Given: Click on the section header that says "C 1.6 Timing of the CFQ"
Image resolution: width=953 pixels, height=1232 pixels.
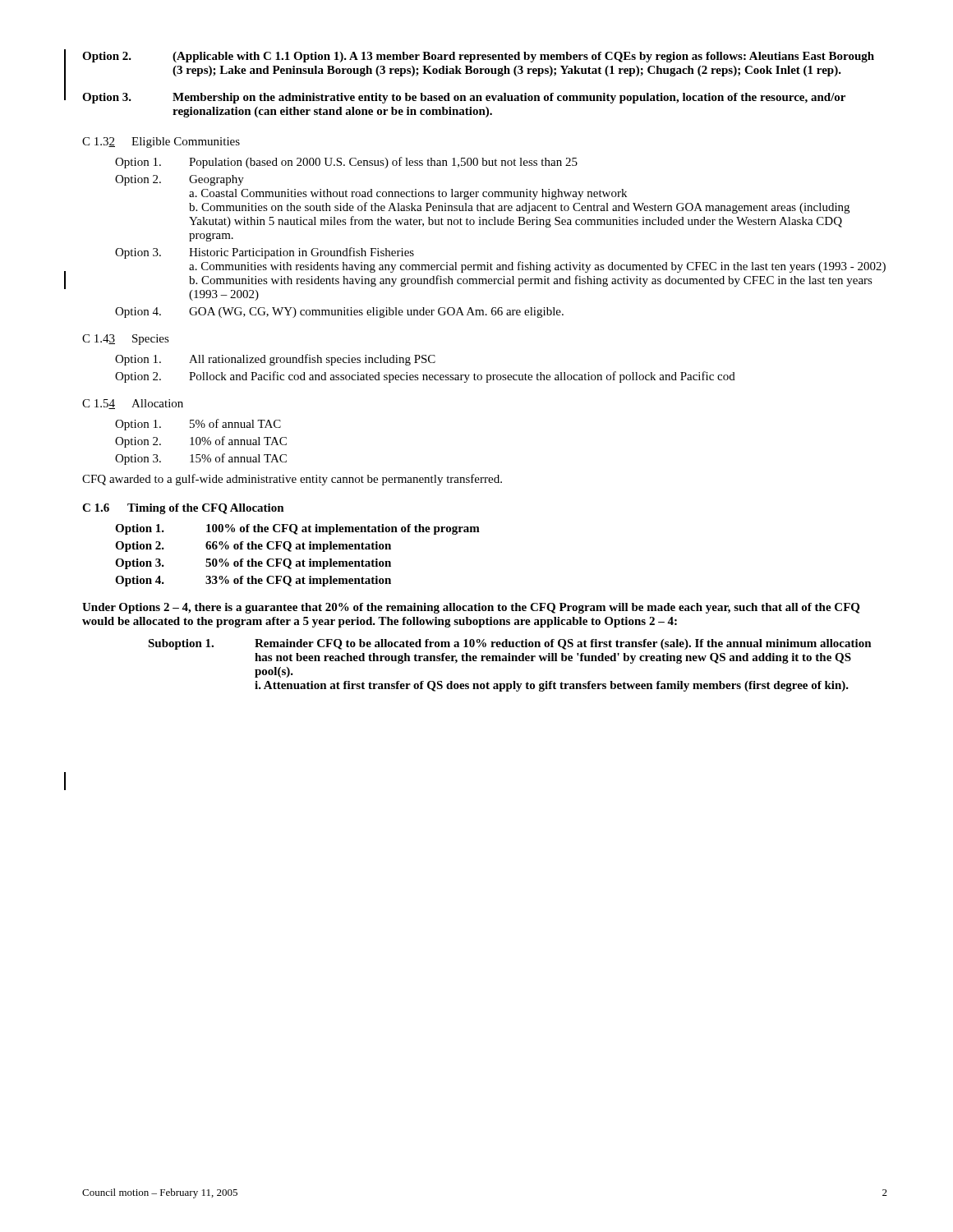Looking at the screenshot, I should point(183,508).
